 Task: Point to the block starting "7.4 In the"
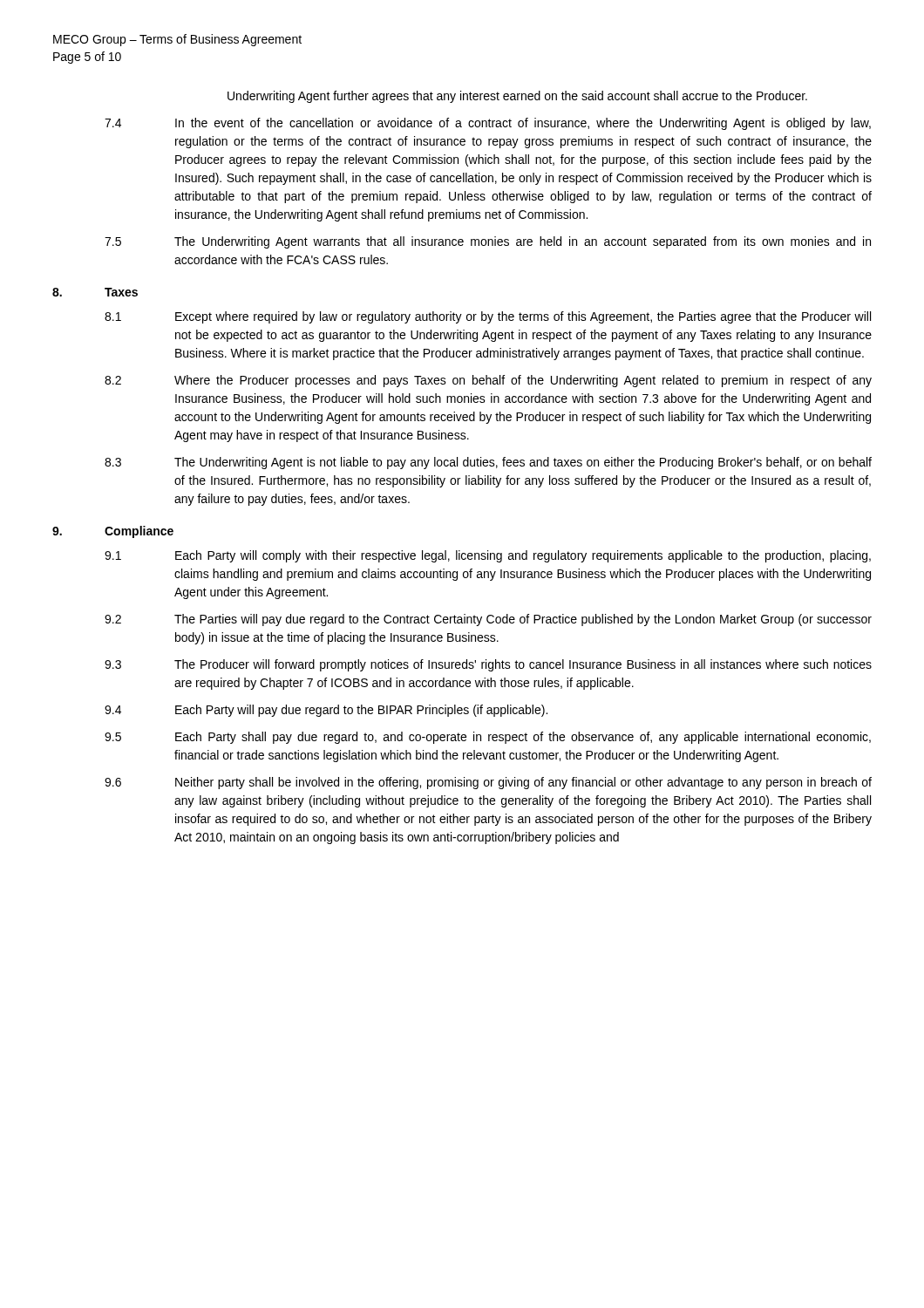pos(462,169)
